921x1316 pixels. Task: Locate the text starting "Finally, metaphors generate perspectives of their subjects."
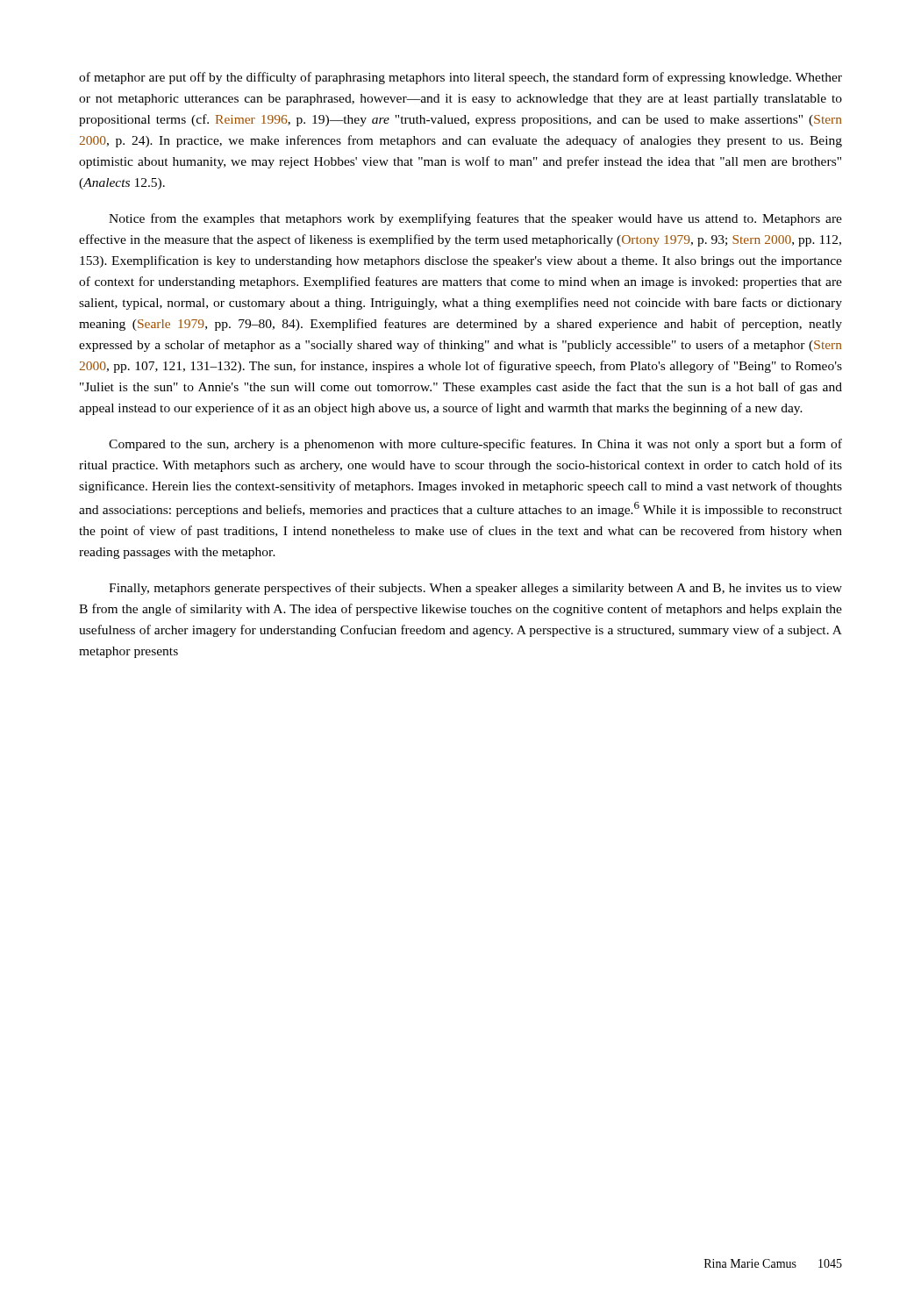point(460,620)
